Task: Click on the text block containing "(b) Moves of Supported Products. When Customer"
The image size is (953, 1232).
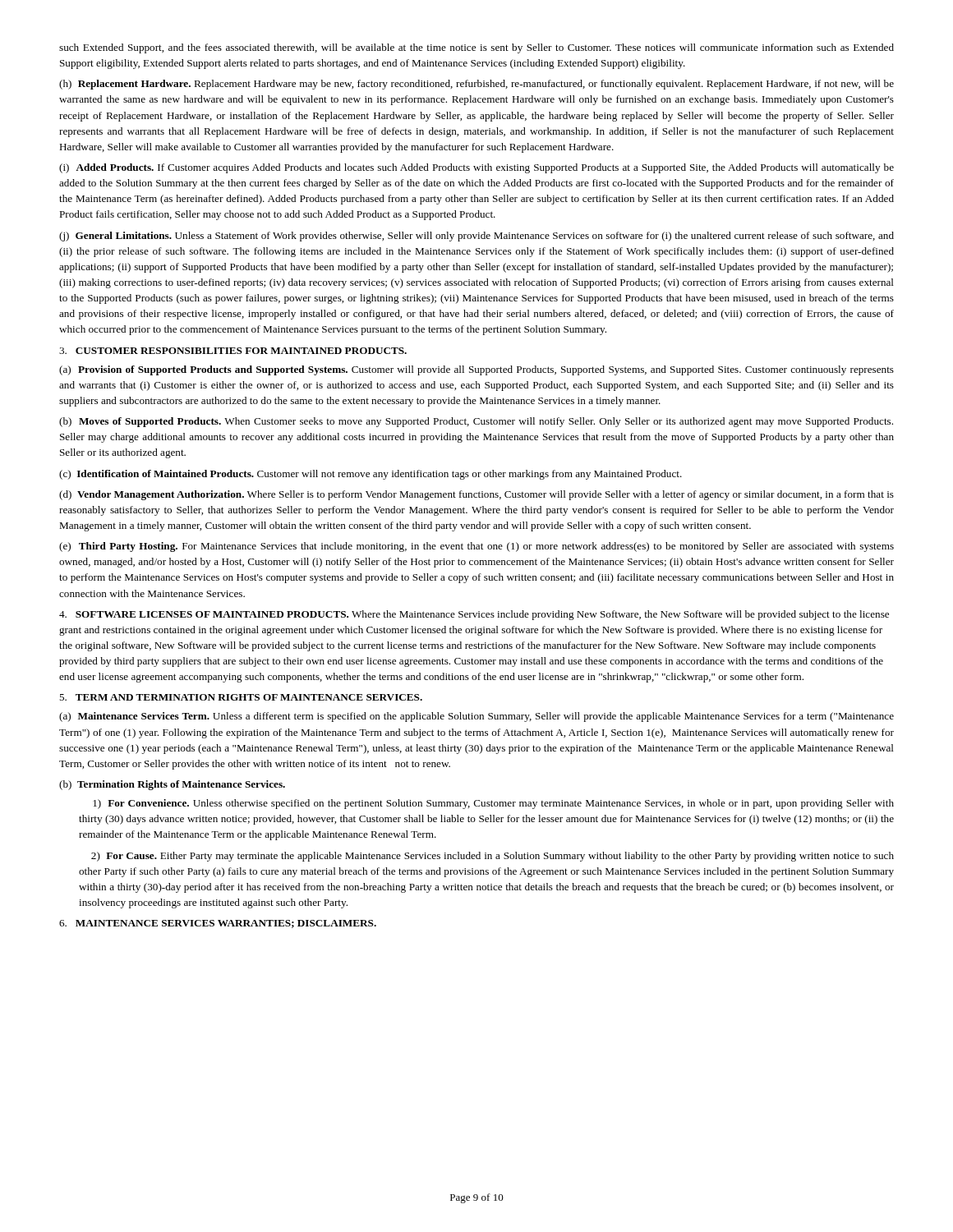Action: 476,437
